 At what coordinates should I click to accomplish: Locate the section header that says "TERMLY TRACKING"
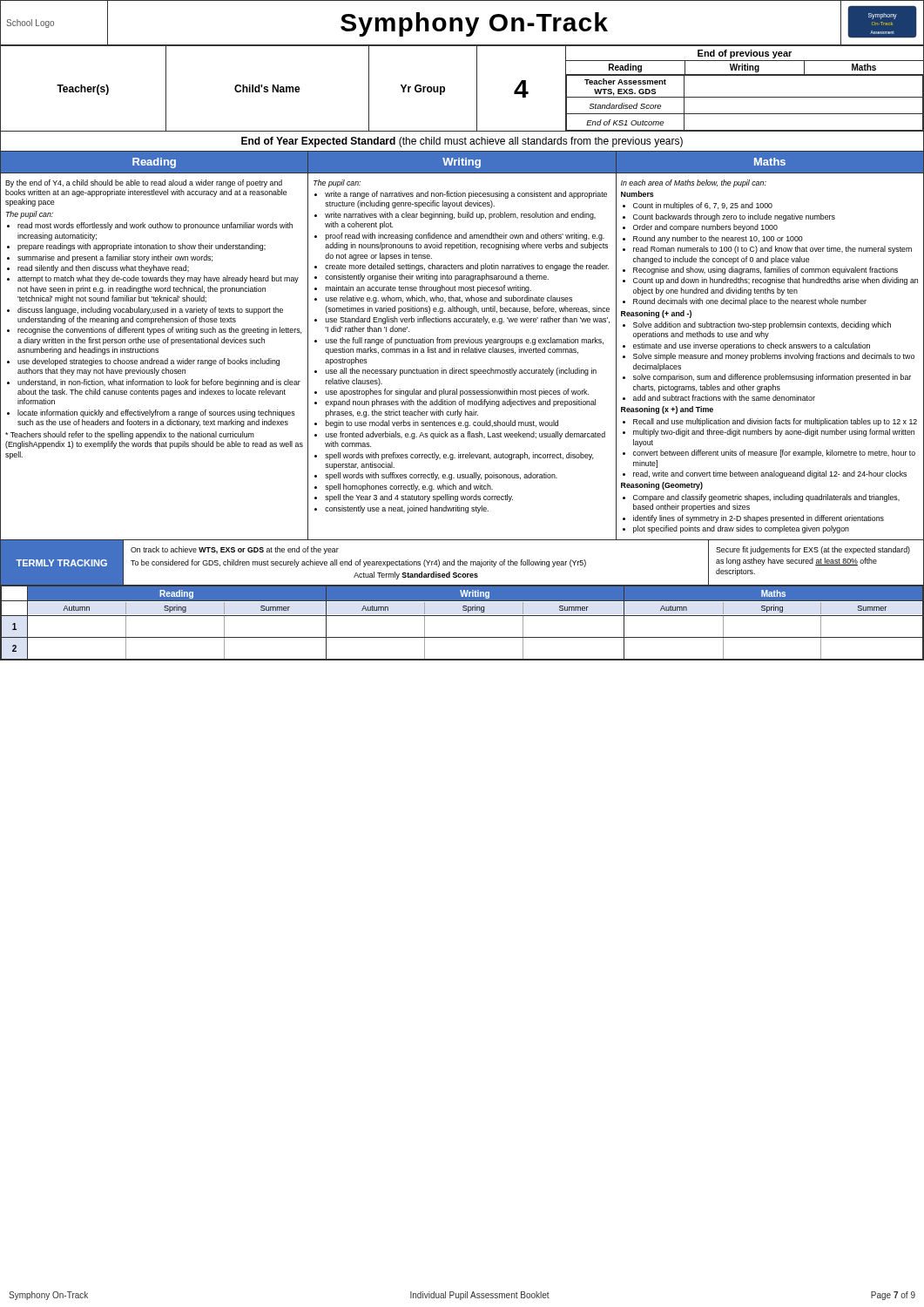(62, 563)
